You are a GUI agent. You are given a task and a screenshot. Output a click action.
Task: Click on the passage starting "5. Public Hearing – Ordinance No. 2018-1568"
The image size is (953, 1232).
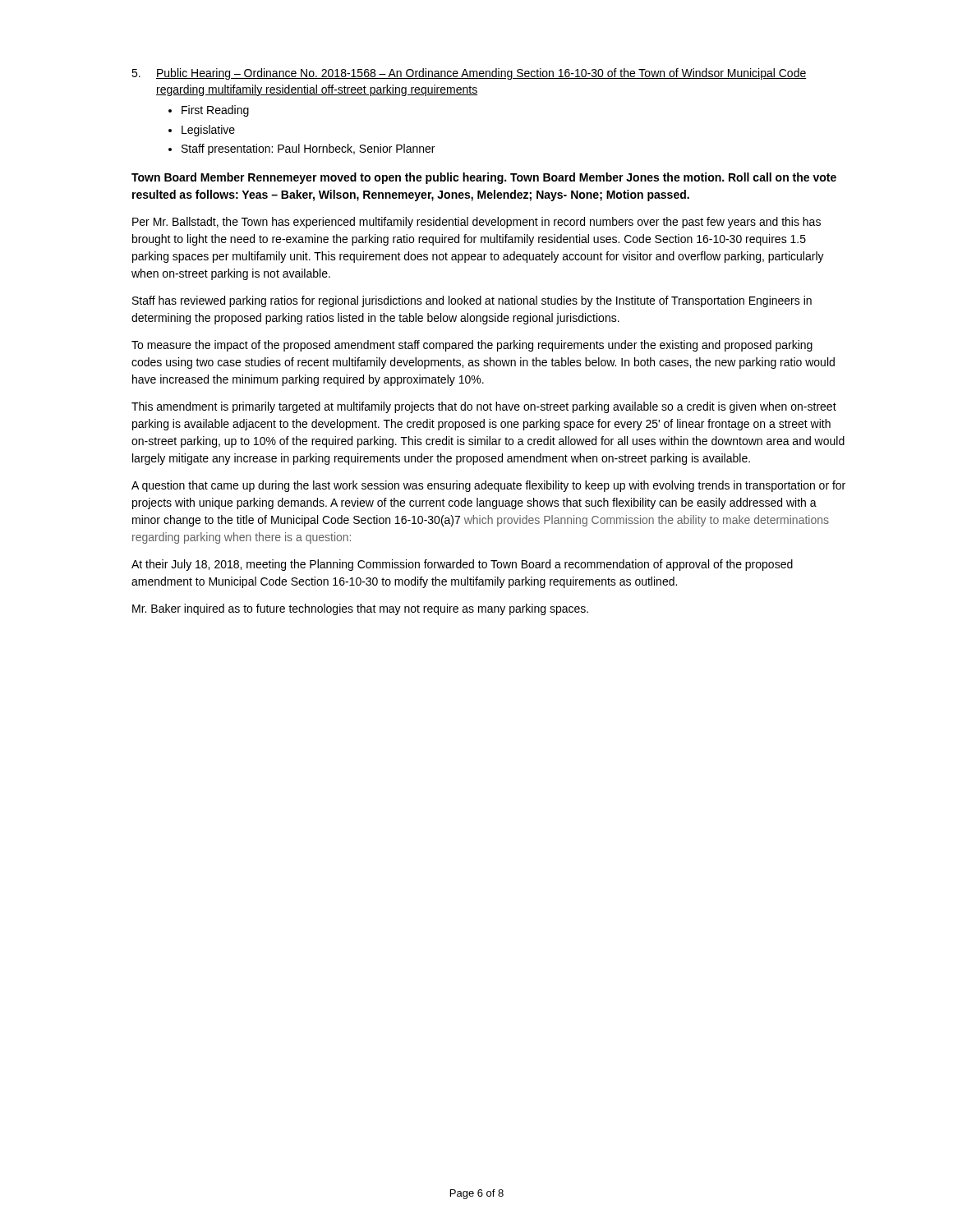pyautogui.click(x=489, y=82)
